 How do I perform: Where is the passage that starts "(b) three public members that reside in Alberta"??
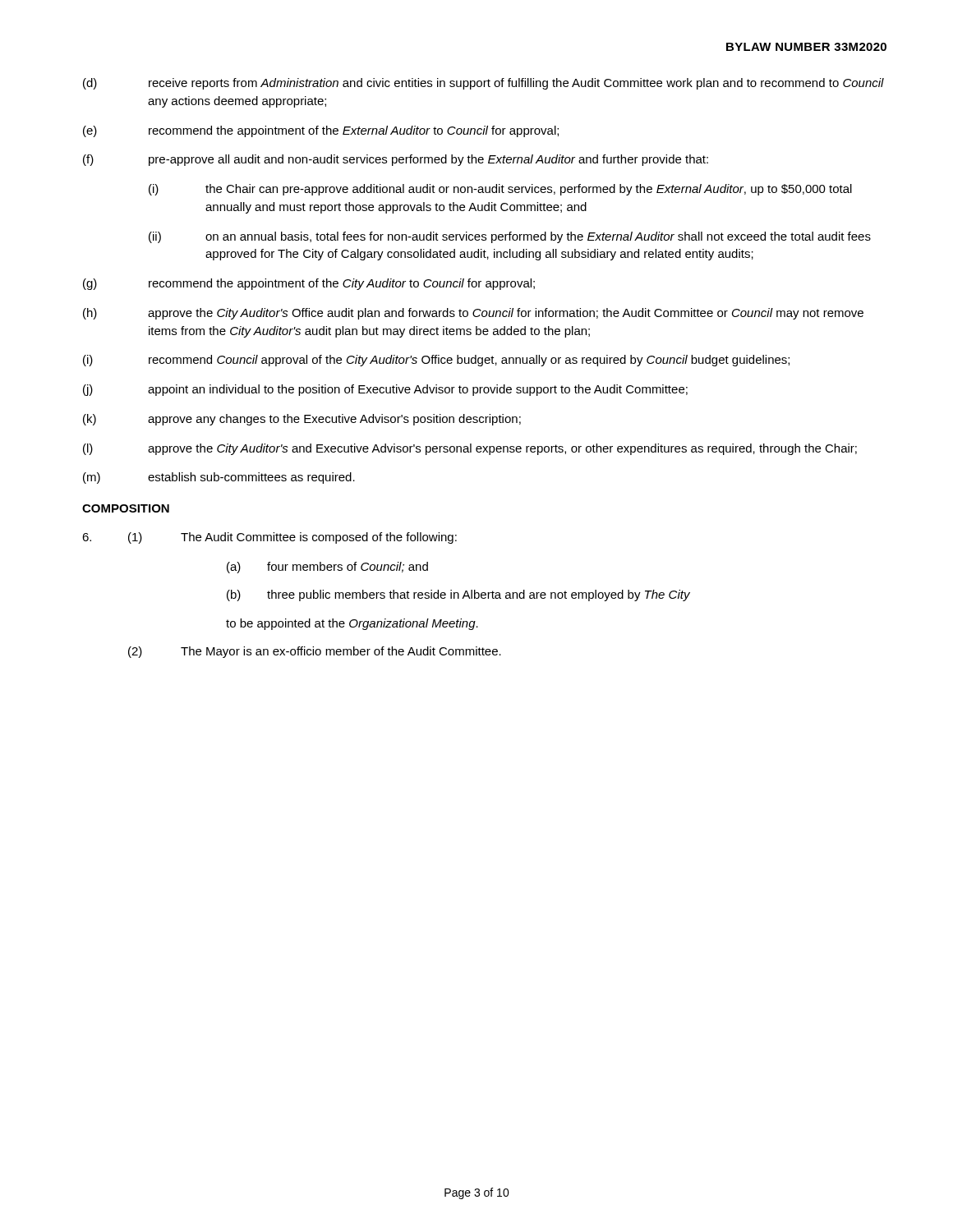pos(557,594)
